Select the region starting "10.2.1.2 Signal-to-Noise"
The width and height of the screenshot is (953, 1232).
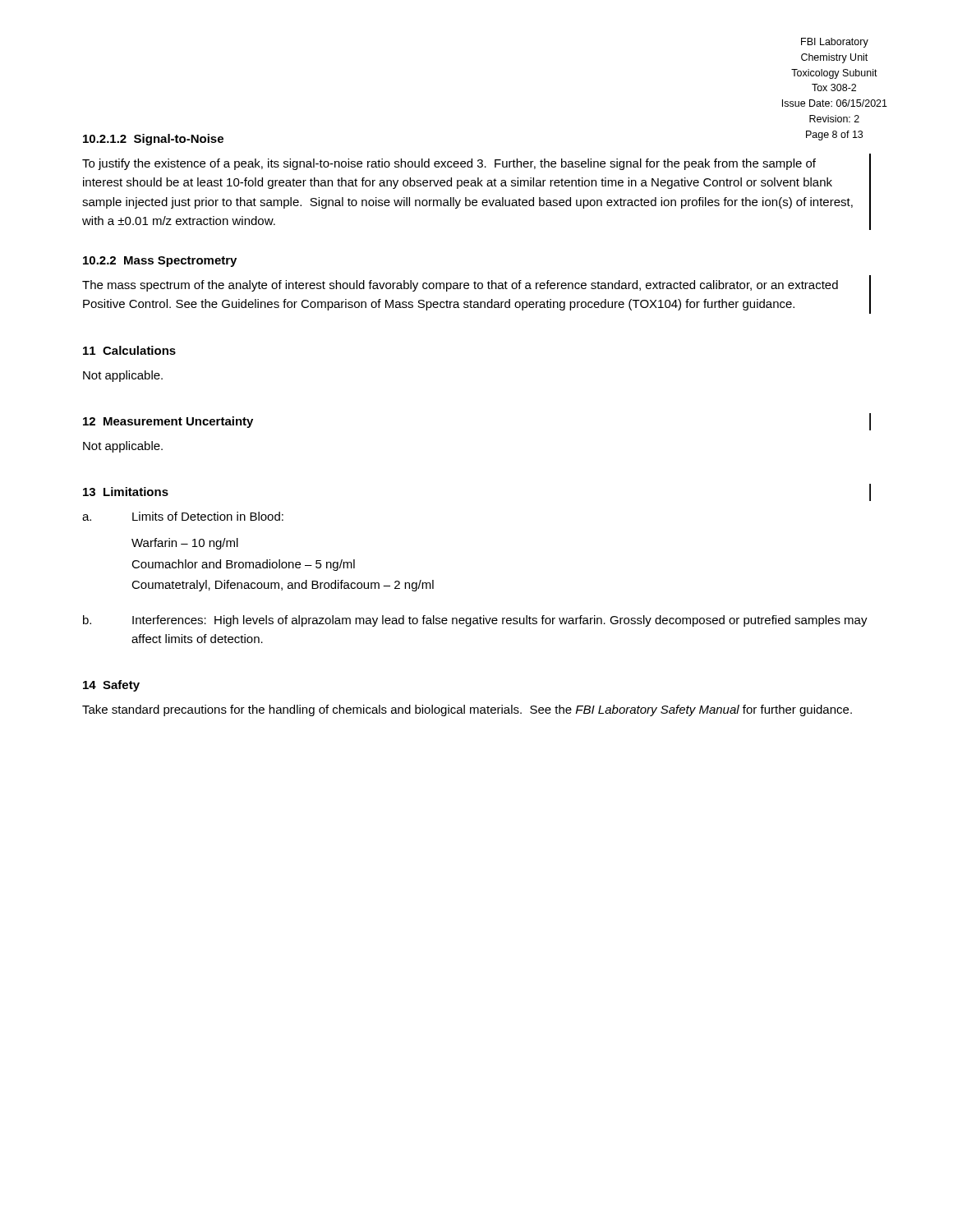[x=153, y=138]
